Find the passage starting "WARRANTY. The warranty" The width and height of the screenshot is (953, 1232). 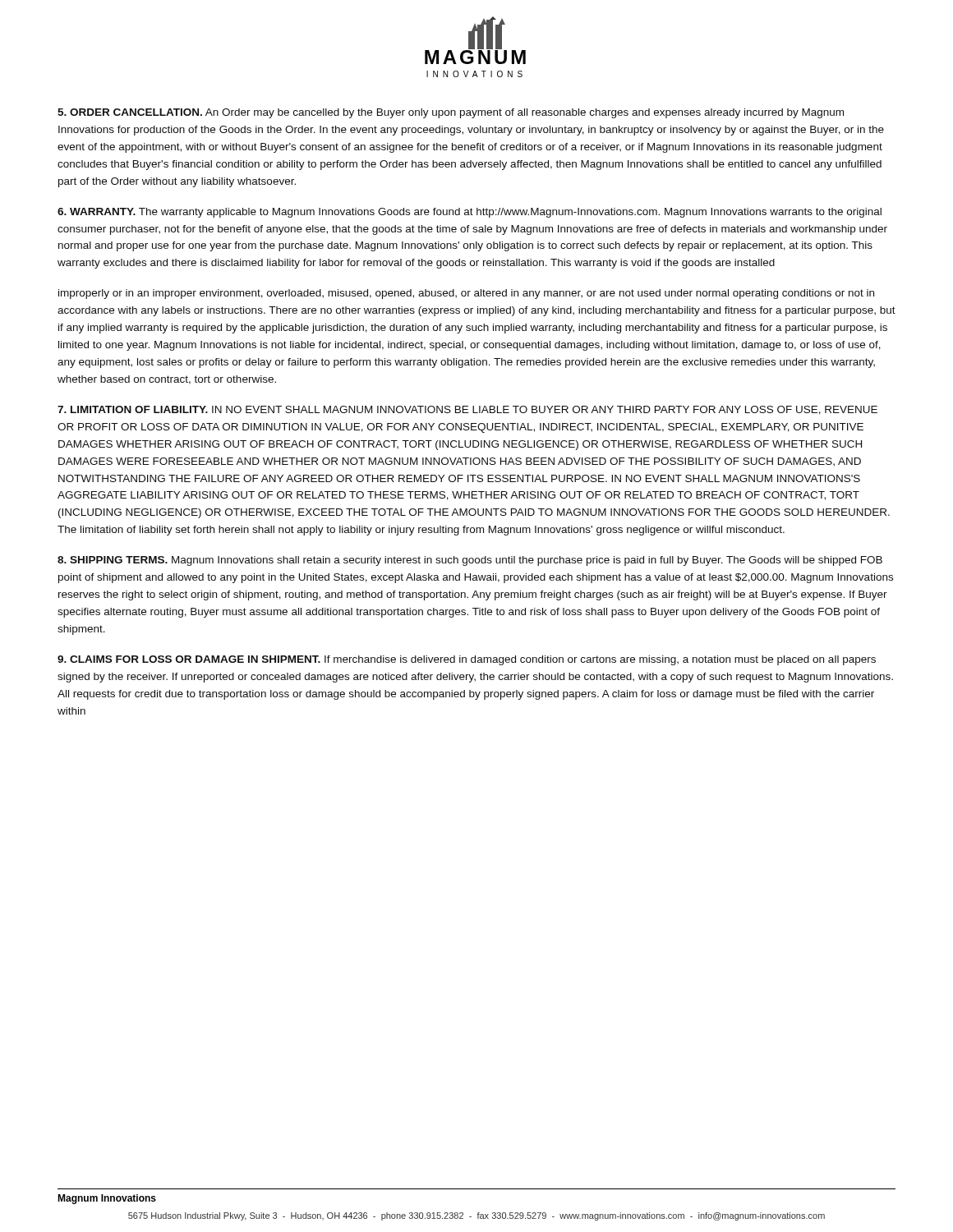pyautogui.click(x=472, y=237)
